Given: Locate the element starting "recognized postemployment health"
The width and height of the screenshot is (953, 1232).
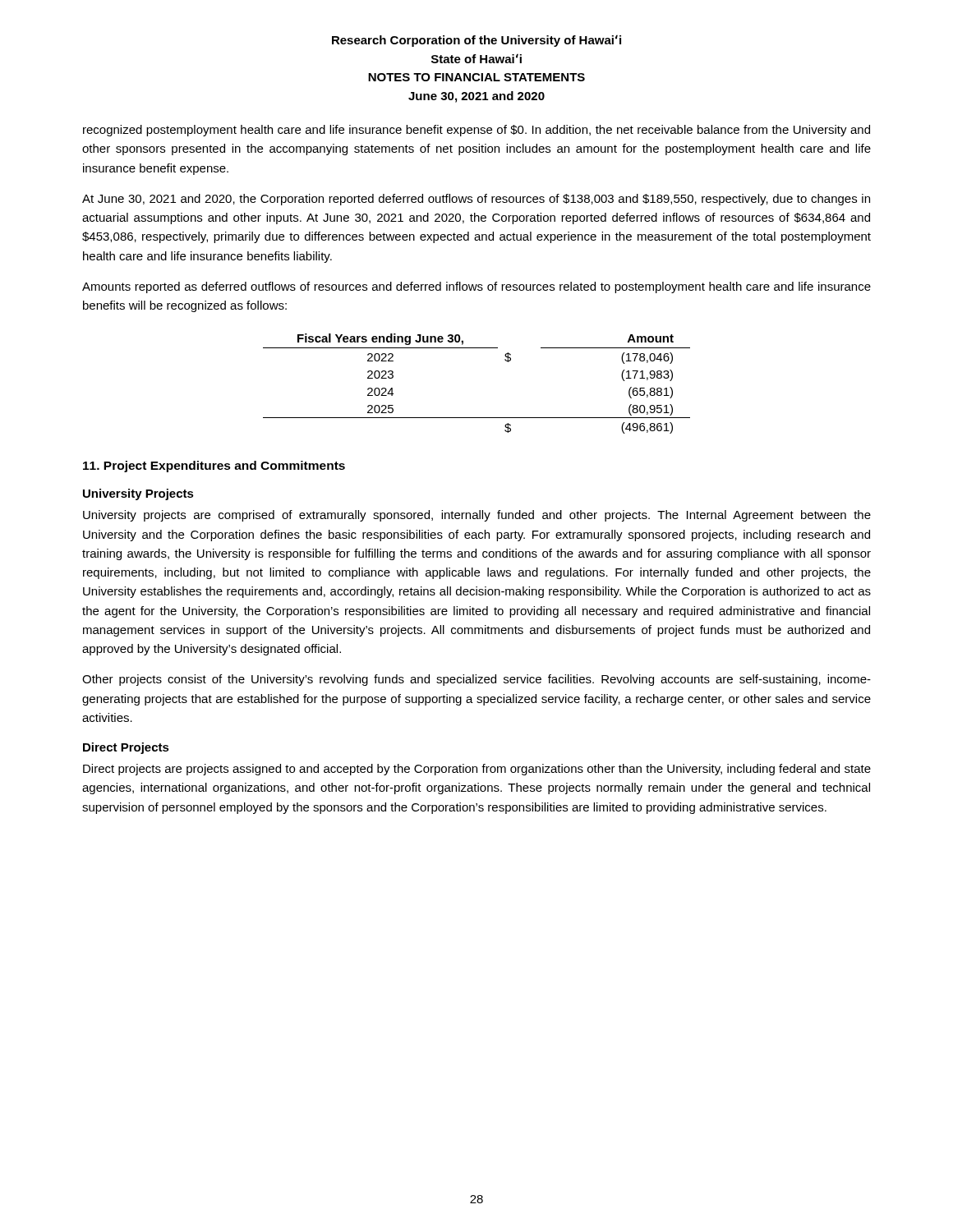Looking at the screenshot, I should [476, 148].
